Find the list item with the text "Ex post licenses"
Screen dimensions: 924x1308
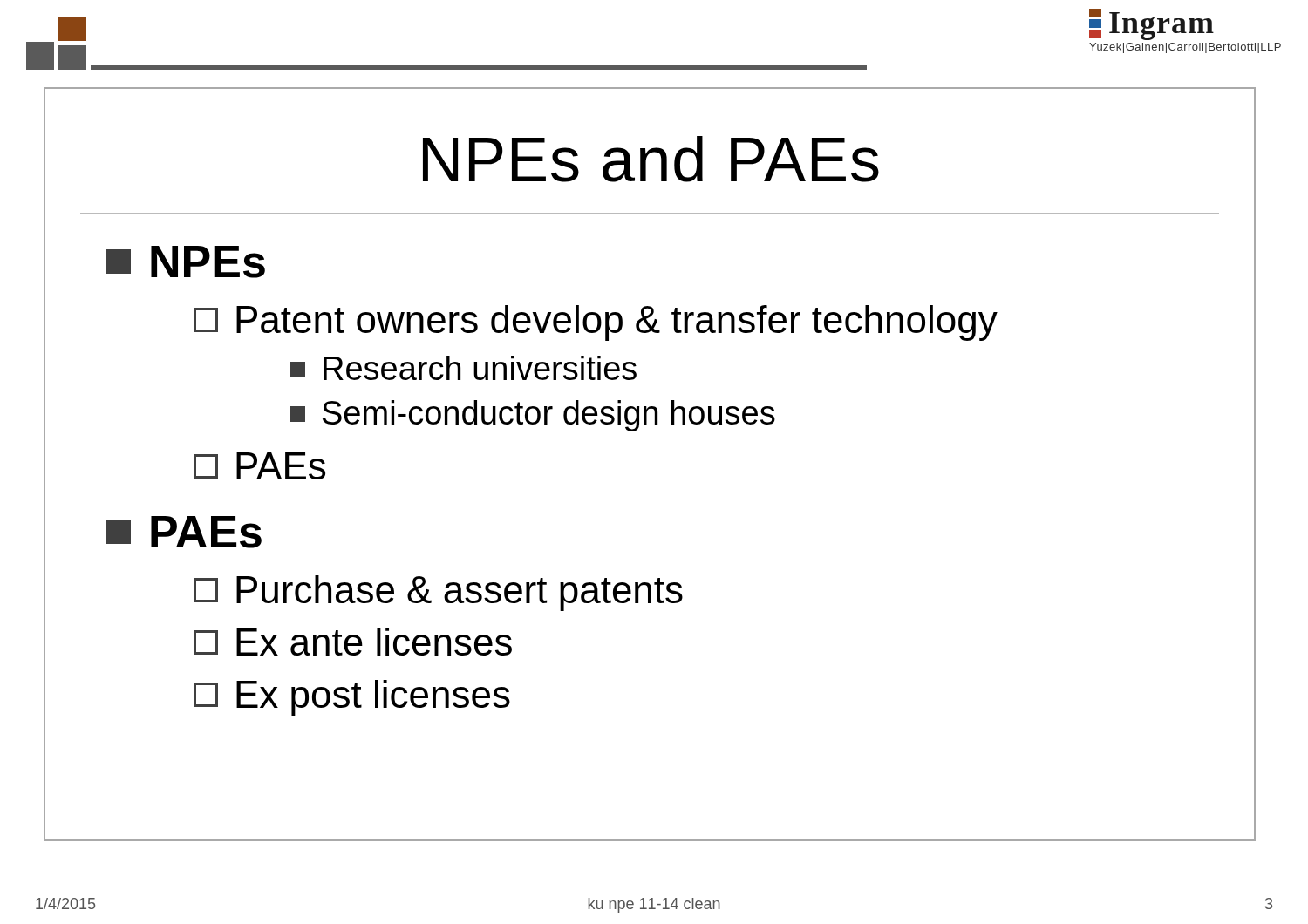pos(352,695)
